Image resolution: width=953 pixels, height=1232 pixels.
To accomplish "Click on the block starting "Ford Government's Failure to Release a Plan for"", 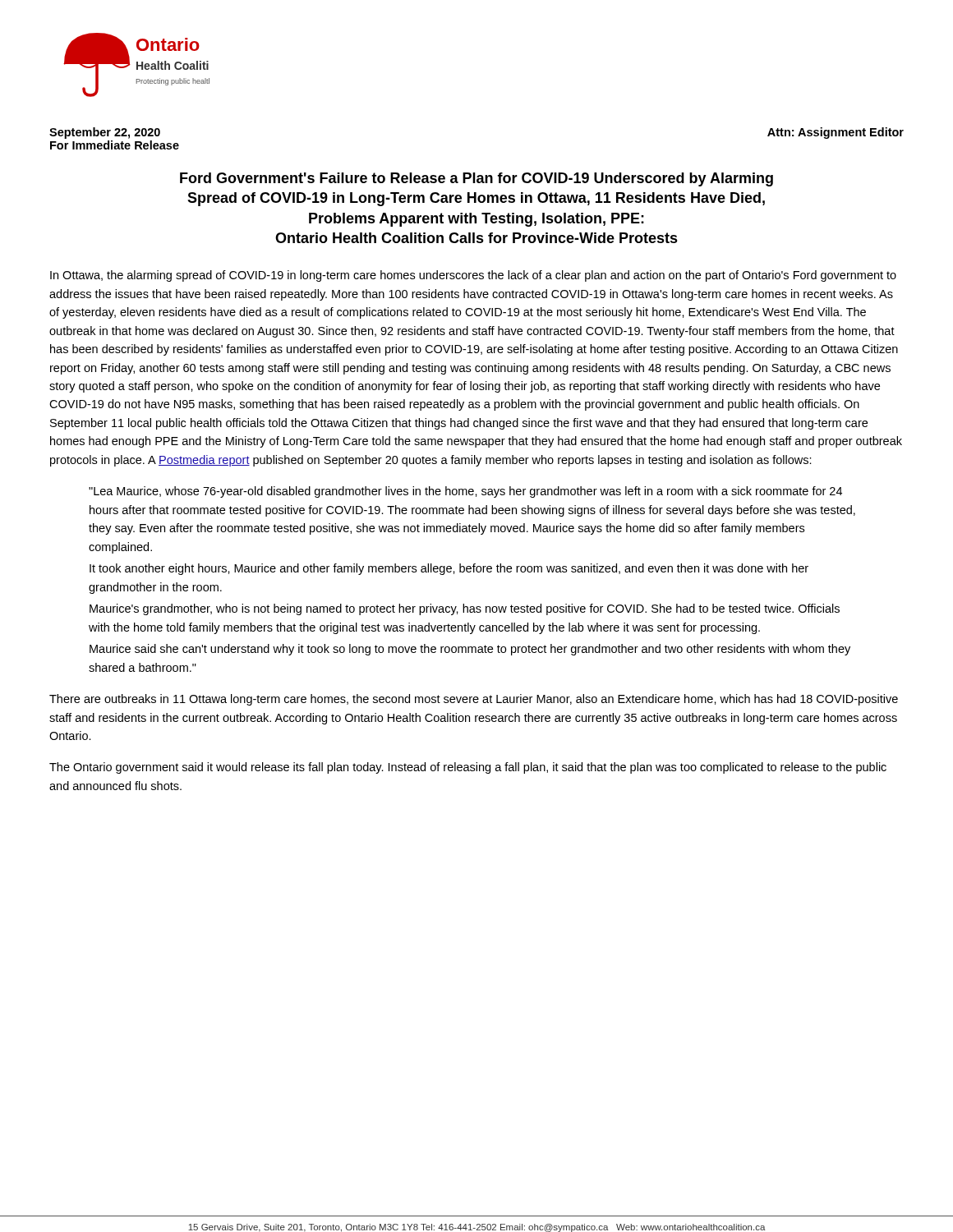I will (476, 208).
